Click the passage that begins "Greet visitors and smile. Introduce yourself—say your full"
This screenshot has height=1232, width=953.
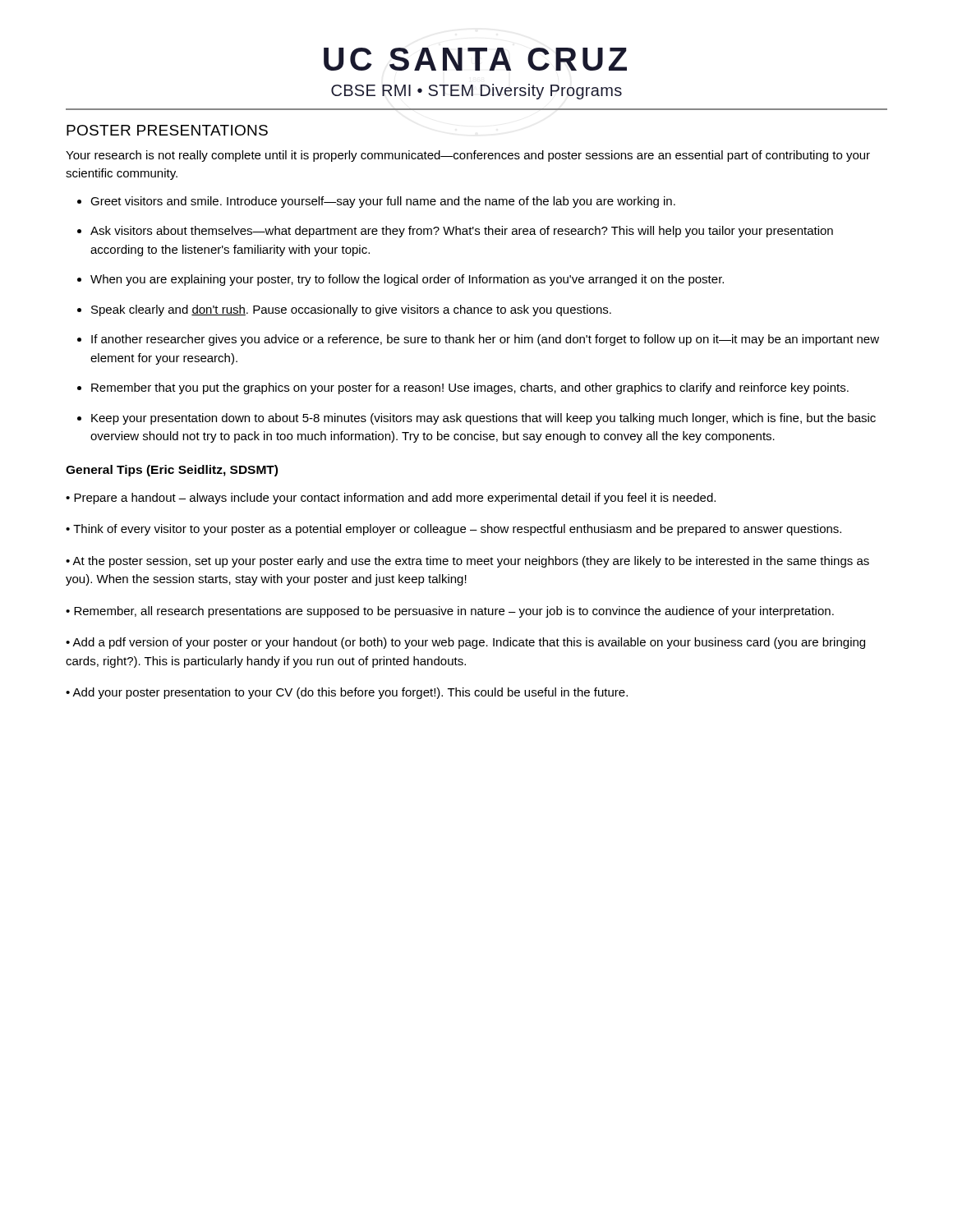383,200
